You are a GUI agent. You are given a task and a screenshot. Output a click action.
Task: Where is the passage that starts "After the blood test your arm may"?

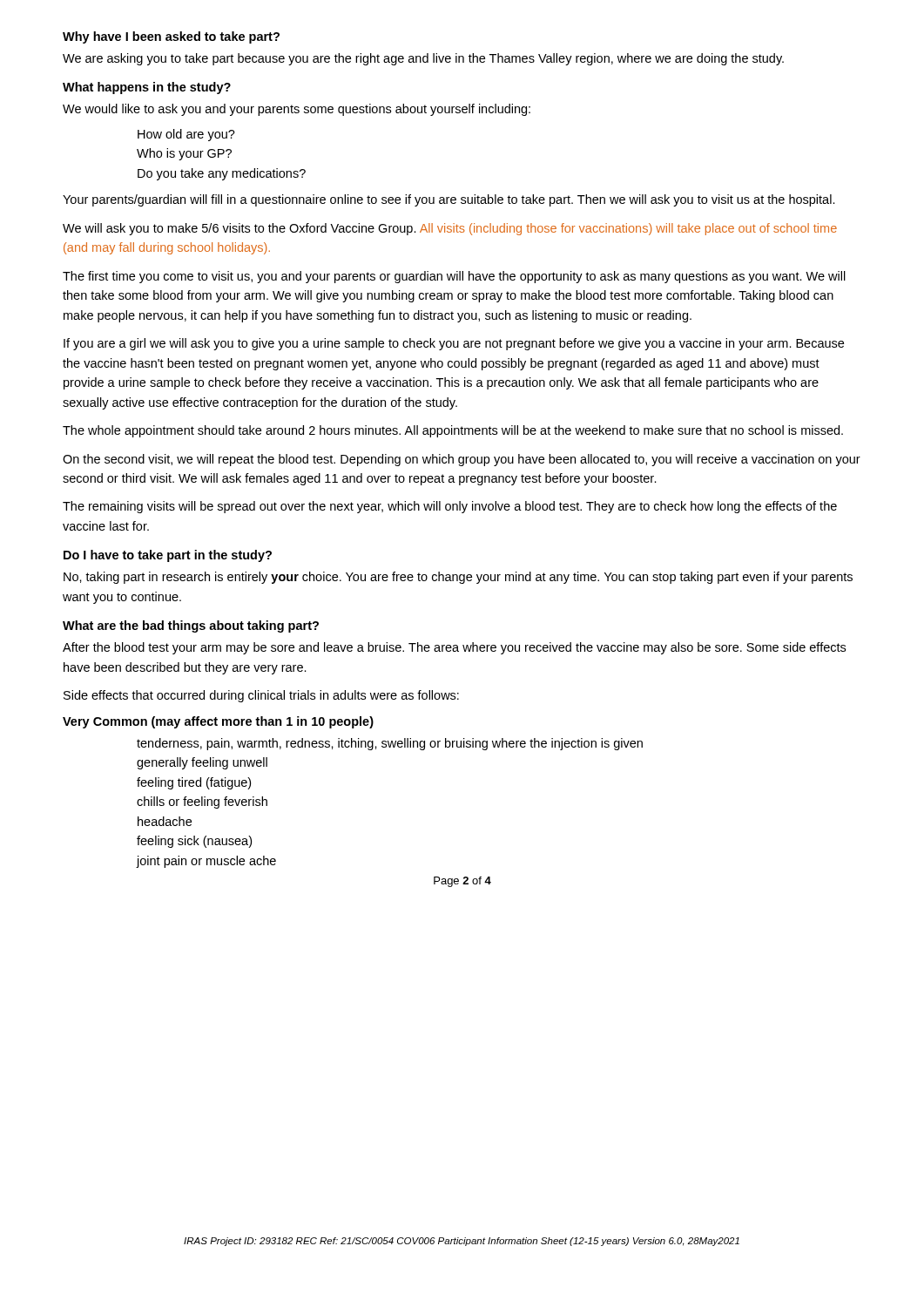pos(455,657)
